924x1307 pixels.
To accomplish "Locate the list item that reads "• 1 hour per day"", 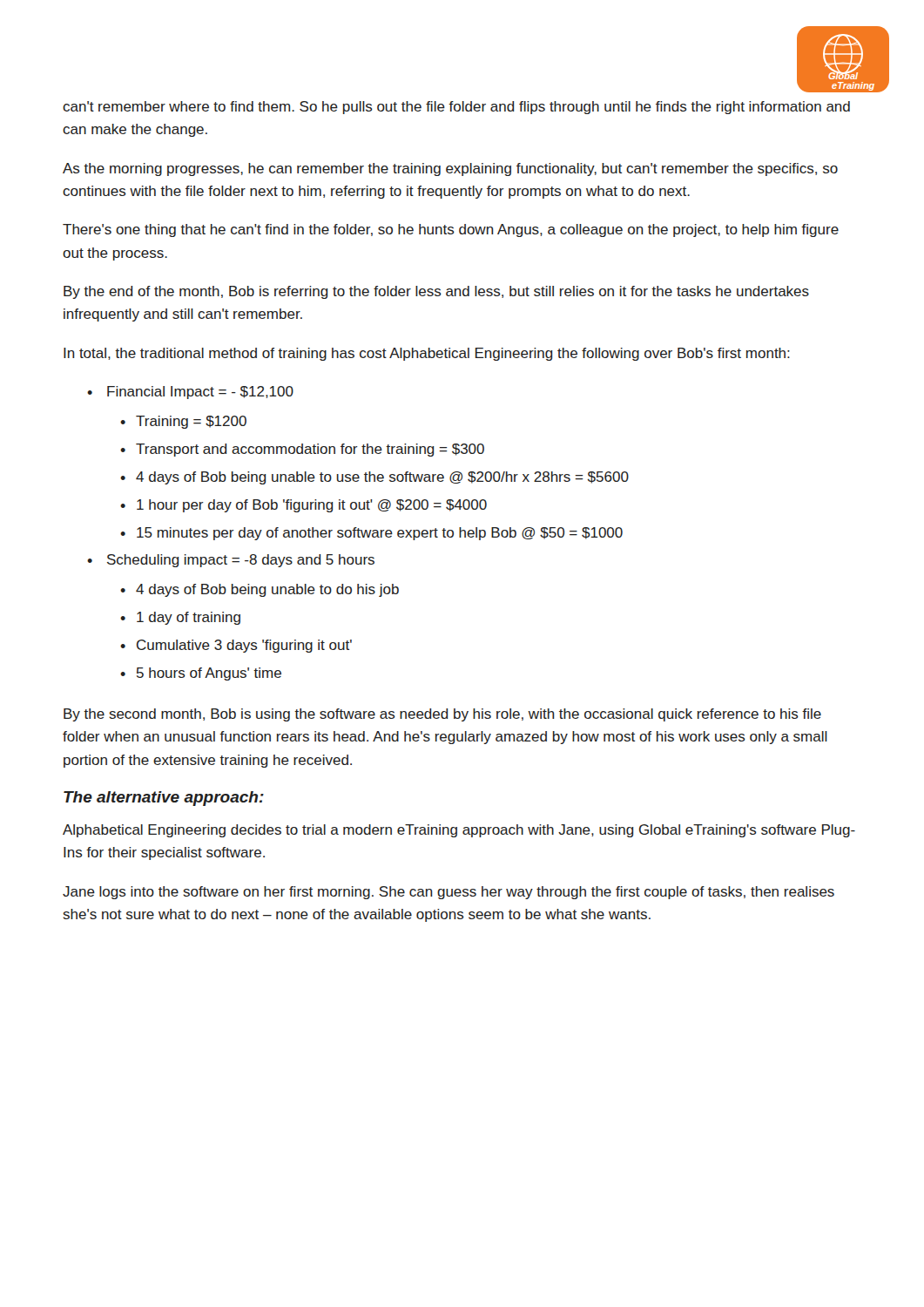I will point(304,506).
